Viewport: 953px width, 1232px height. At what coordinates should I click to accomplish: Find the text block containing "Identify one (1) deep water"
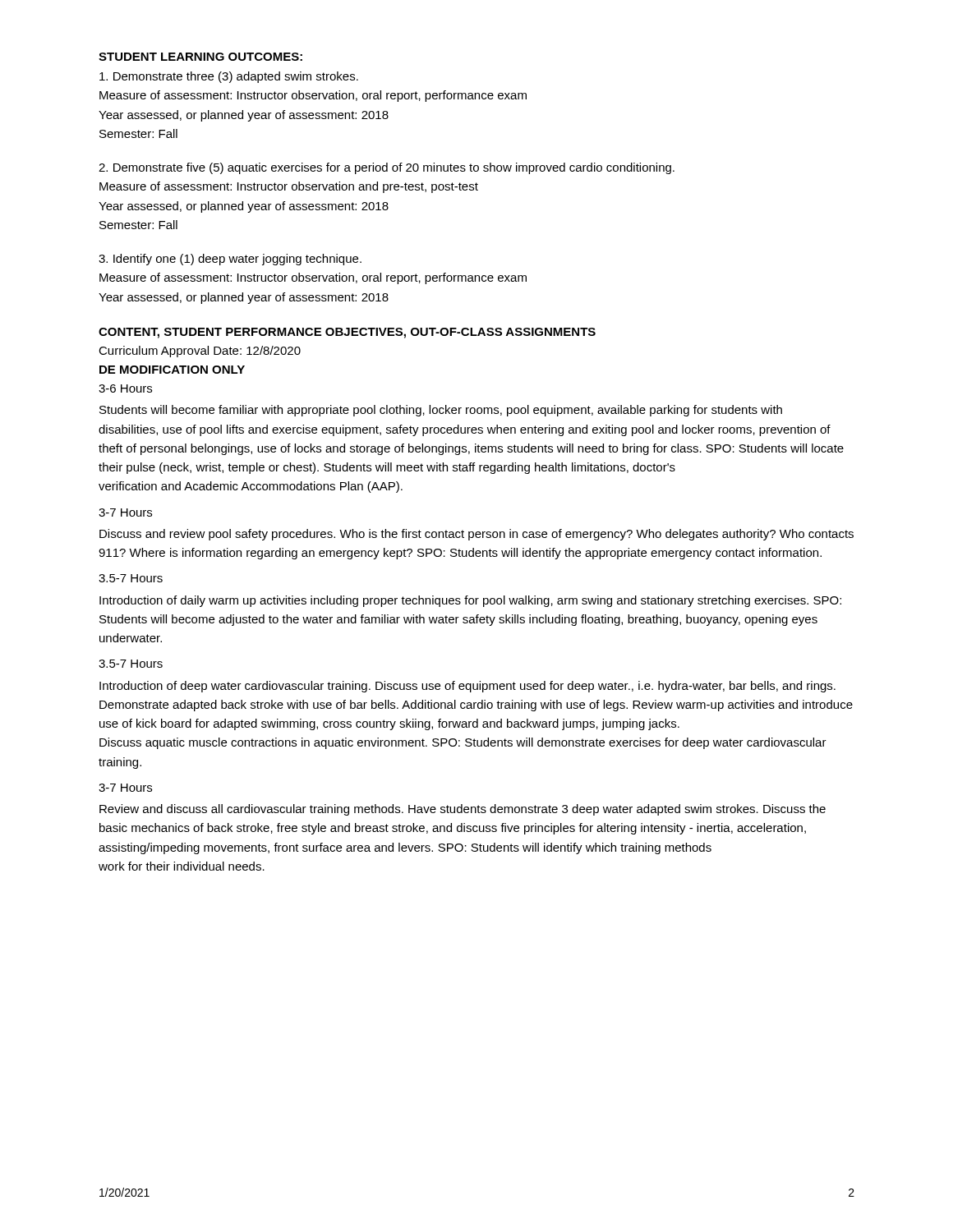pyautogui.click(x=313, y=277)
